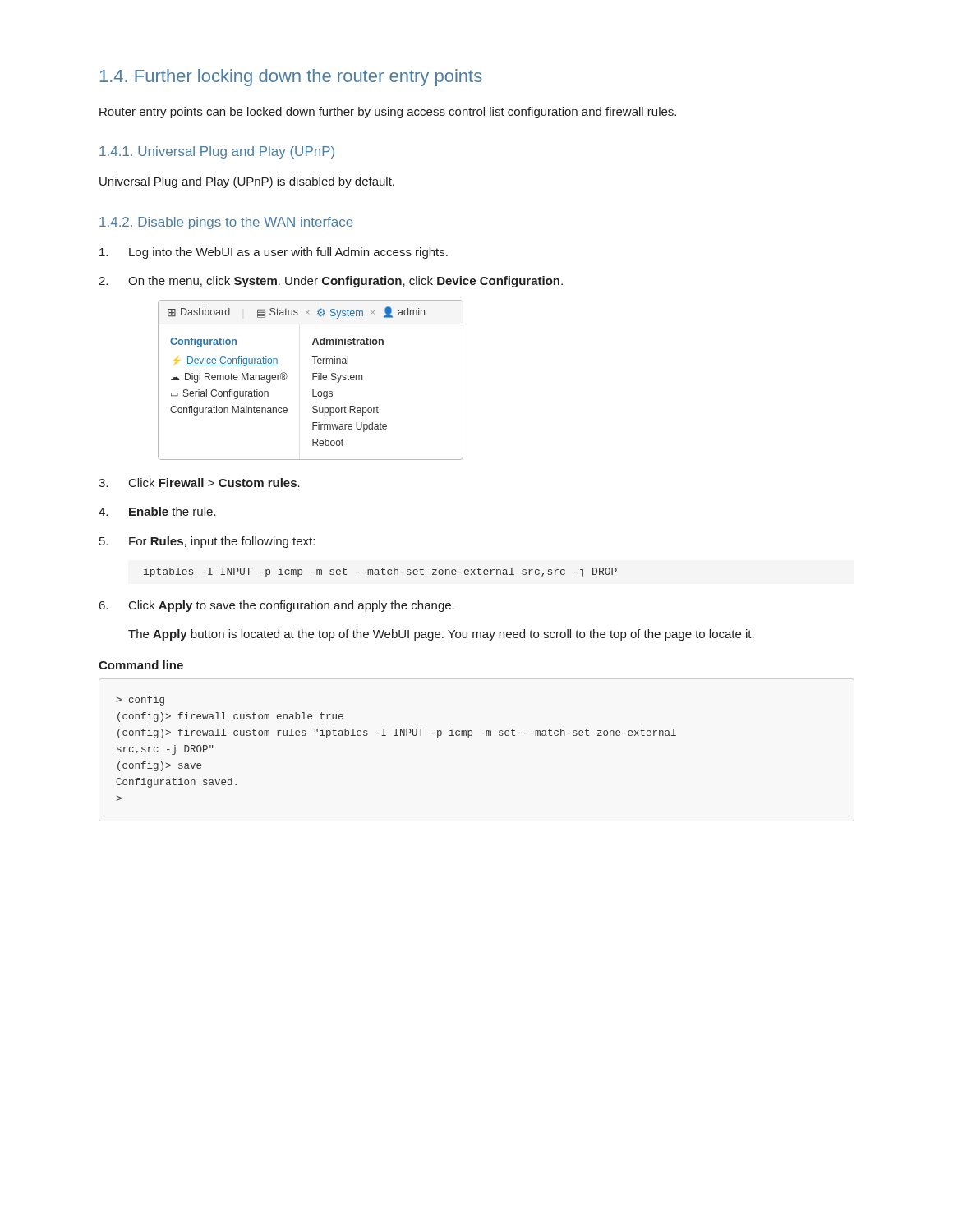
Task: Locate the section header that says "1.4. Further locking down the router entry"
Action: [x=476, y=76]
